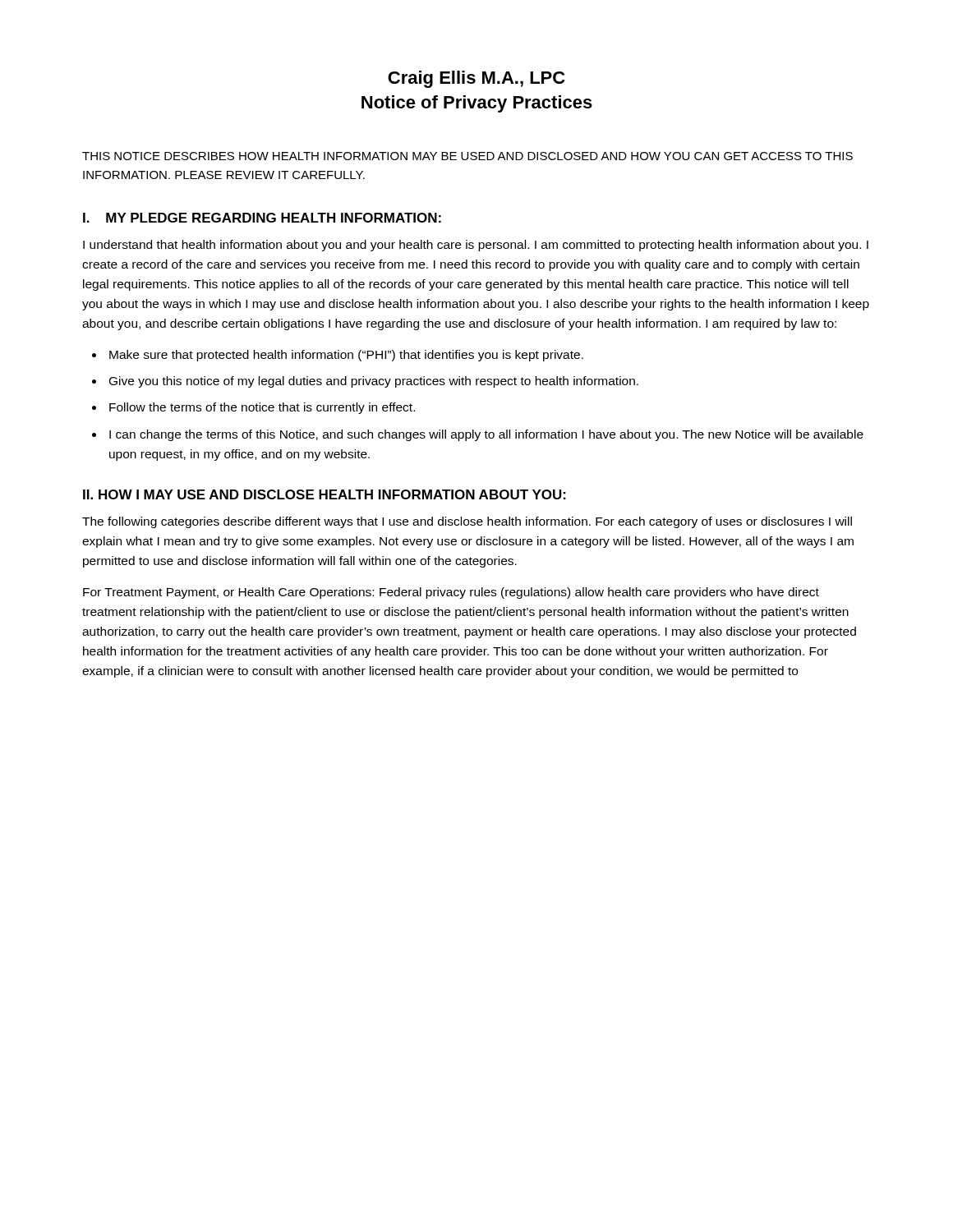
Task: Find the text block containing "THIS NOTICE DESCRIBES HOW HEALTH INFORMATION MAY"
Action: (468, 165)
